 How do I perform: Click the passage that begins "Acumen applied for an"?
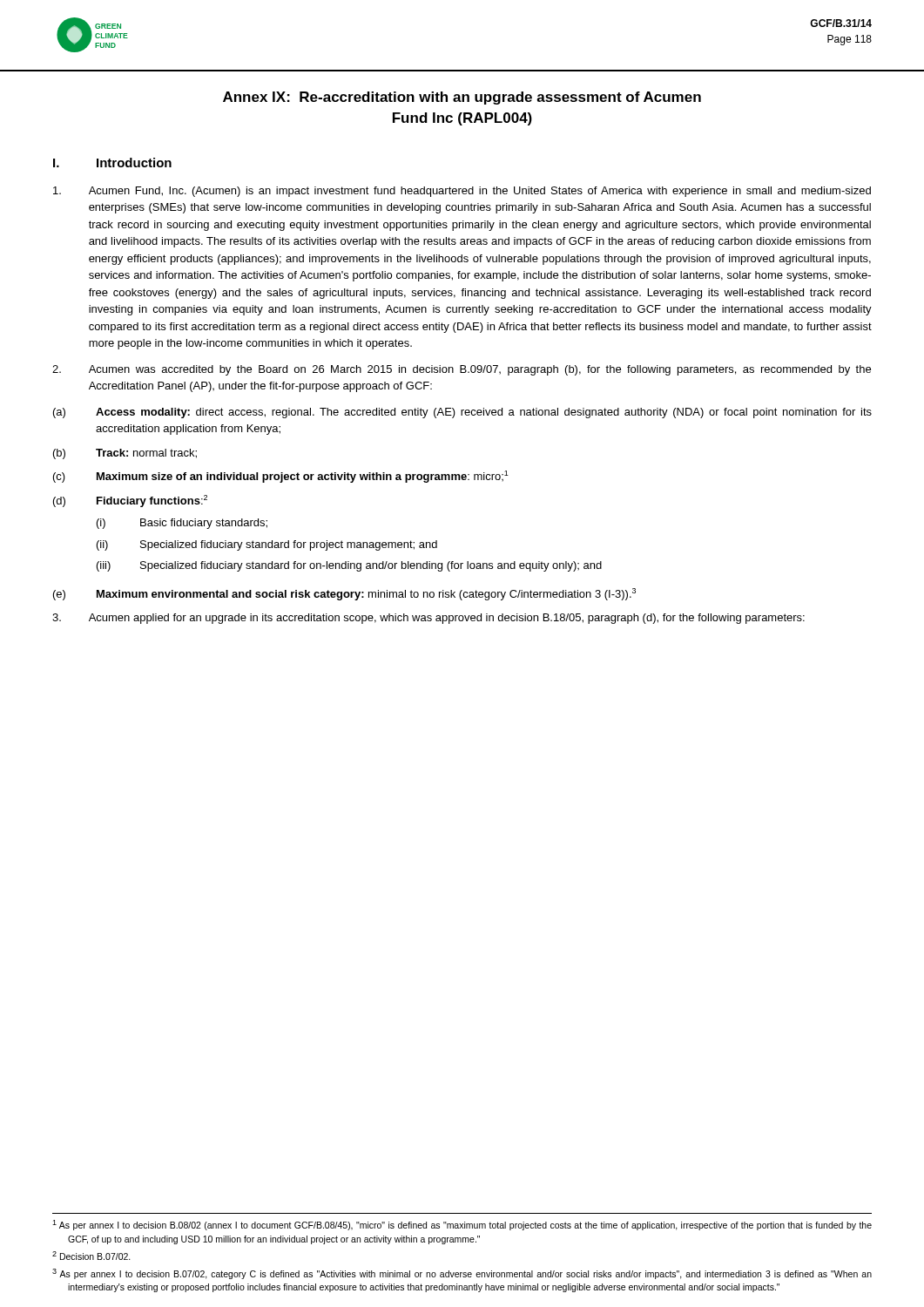click(x=462, y=618)
